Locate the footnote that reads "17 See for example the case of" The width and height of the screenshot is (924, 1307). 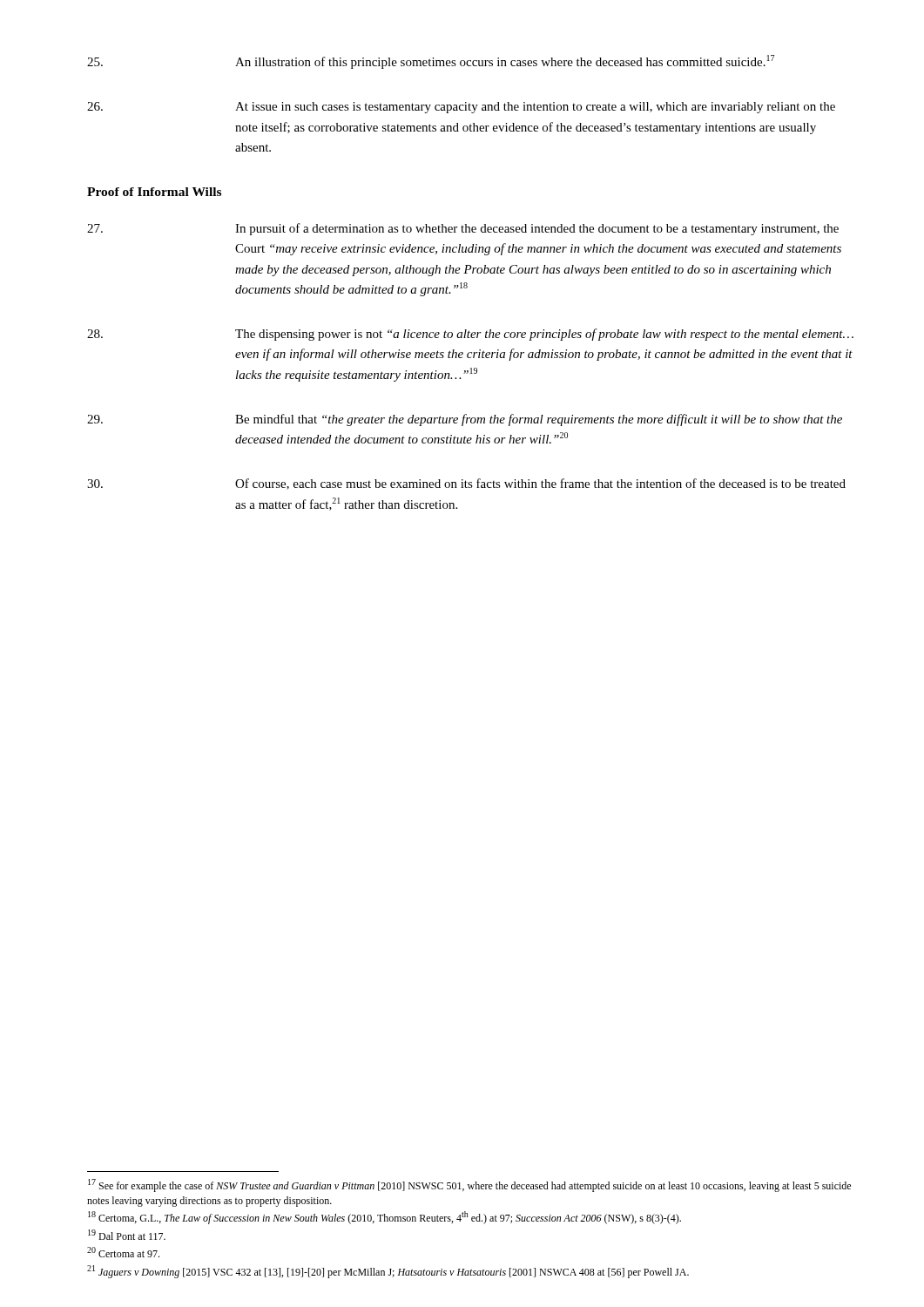(x=471, y=1229)
